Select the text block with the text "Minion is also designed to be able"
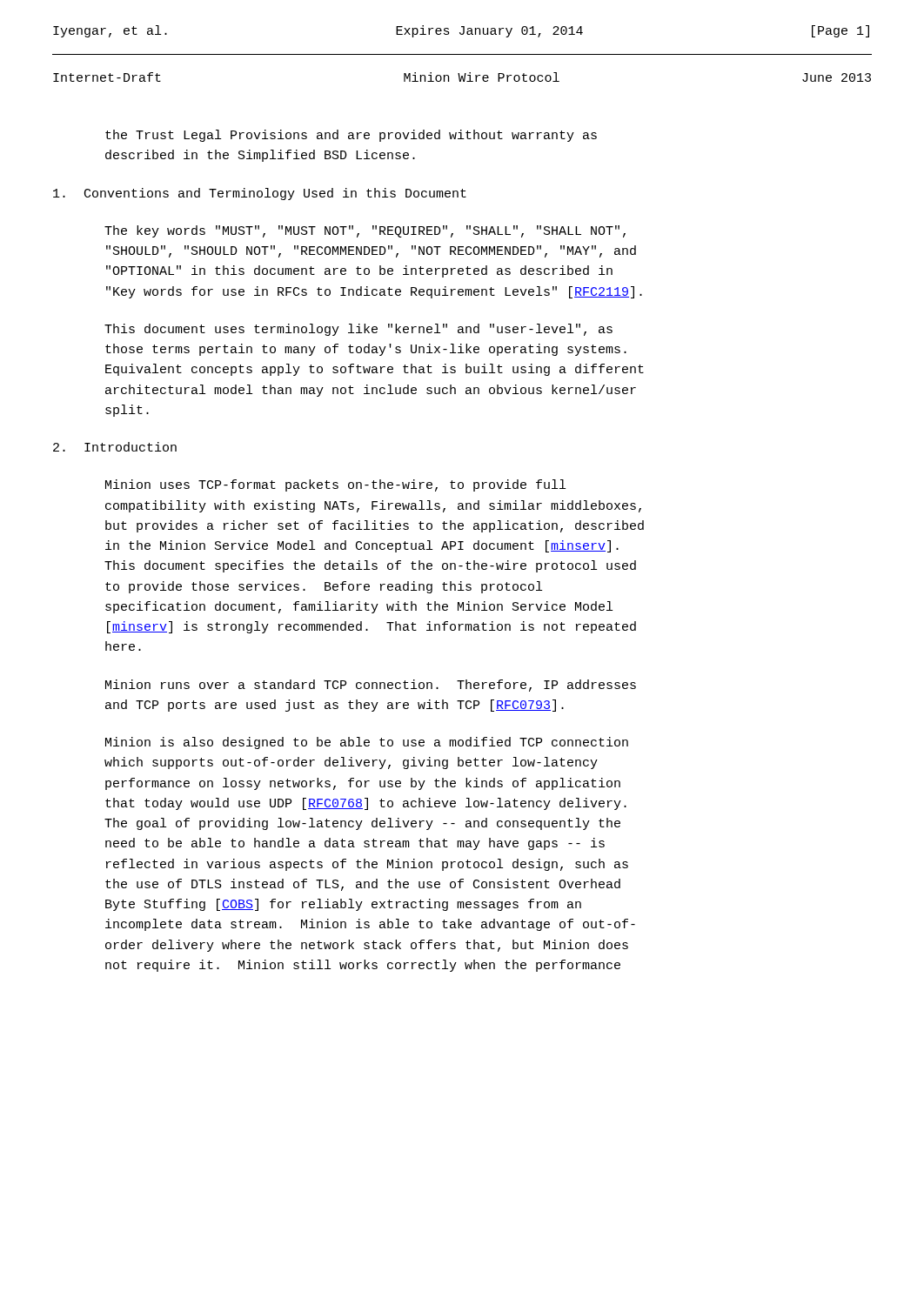 point(371,855)
